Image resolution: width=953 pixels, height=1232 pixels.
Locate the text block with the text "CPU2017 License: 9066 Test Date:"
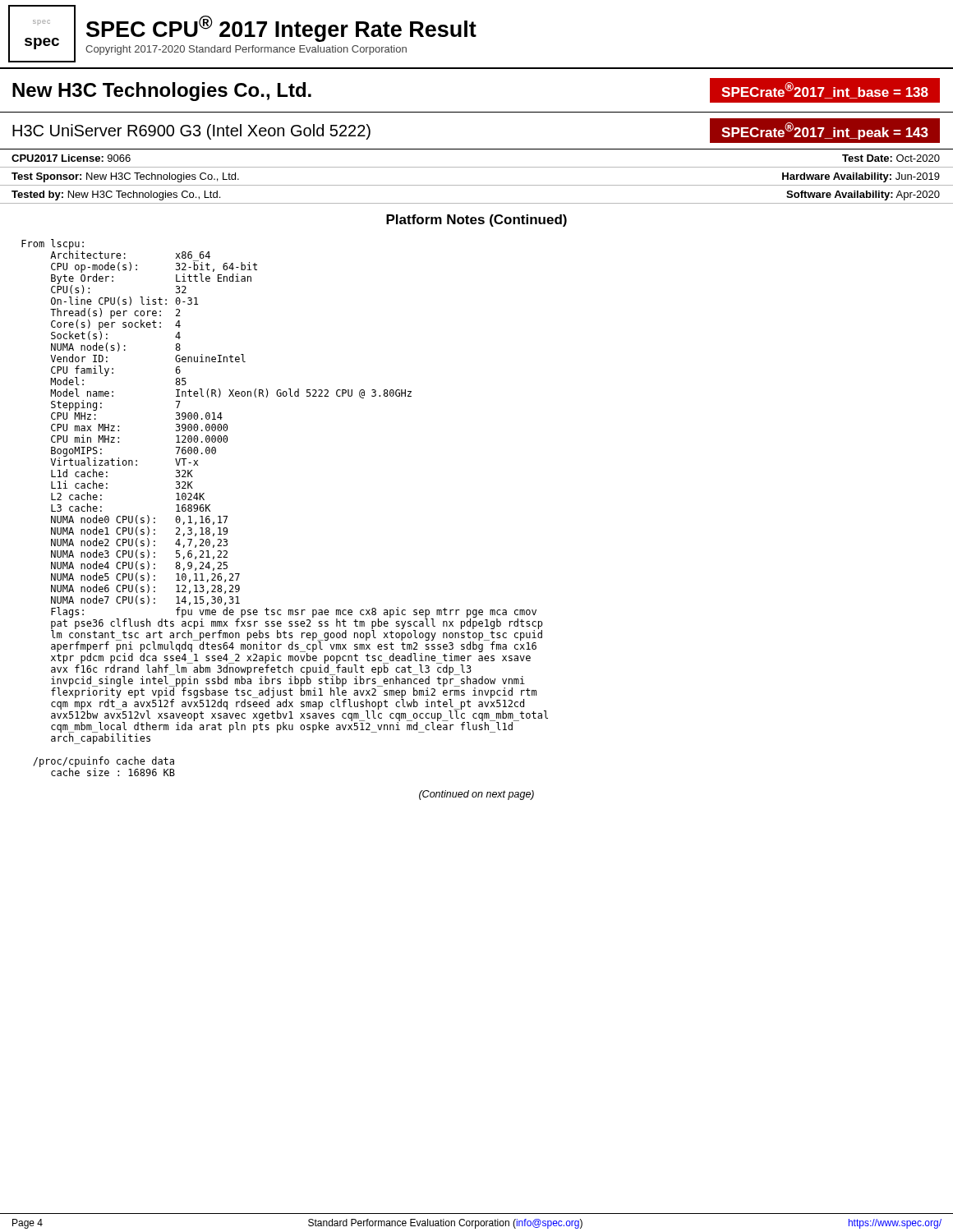point(476,158)
